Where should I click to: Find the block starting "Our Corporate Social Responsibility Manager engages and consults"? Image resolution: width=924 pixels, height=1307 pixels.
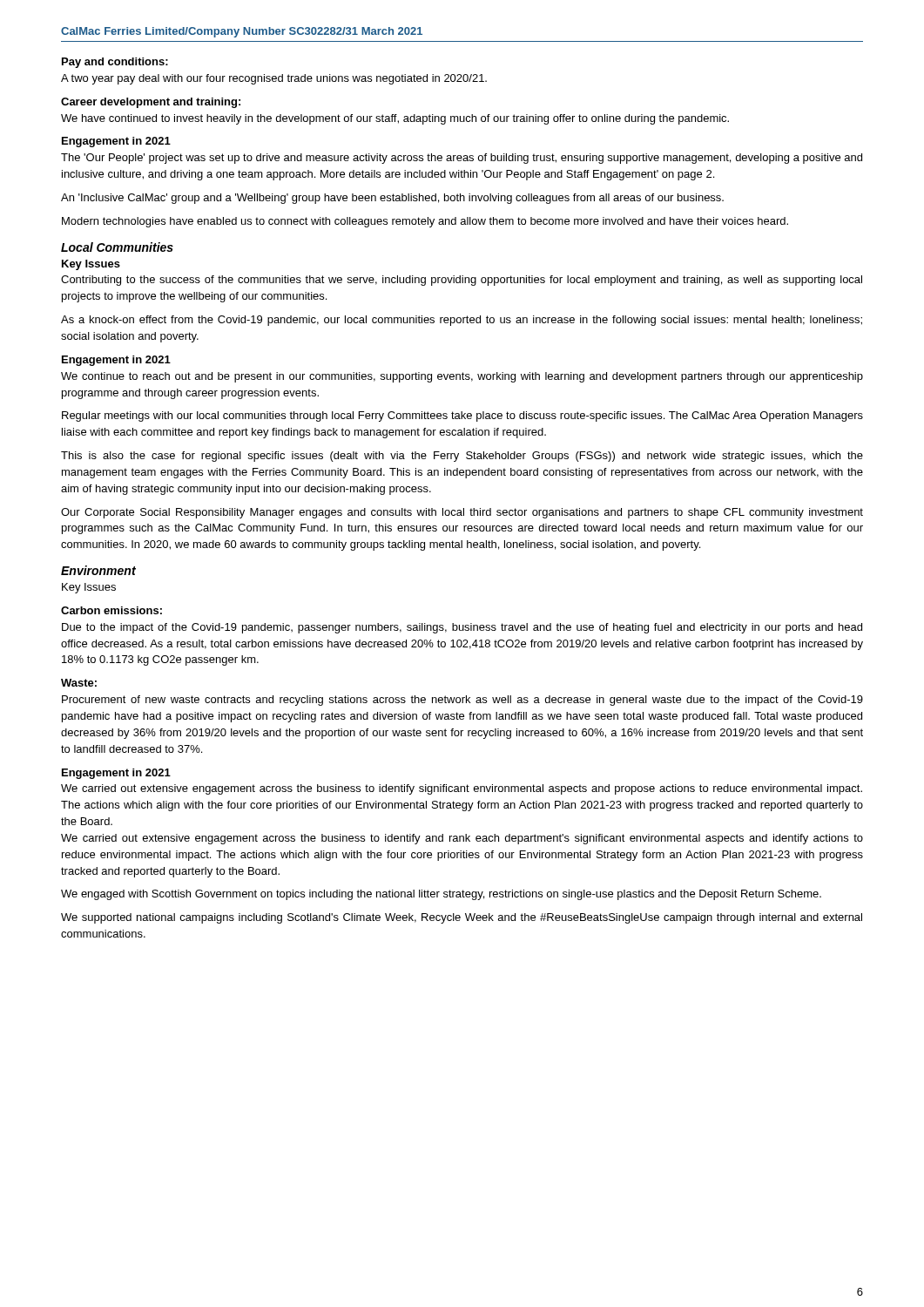462,528
